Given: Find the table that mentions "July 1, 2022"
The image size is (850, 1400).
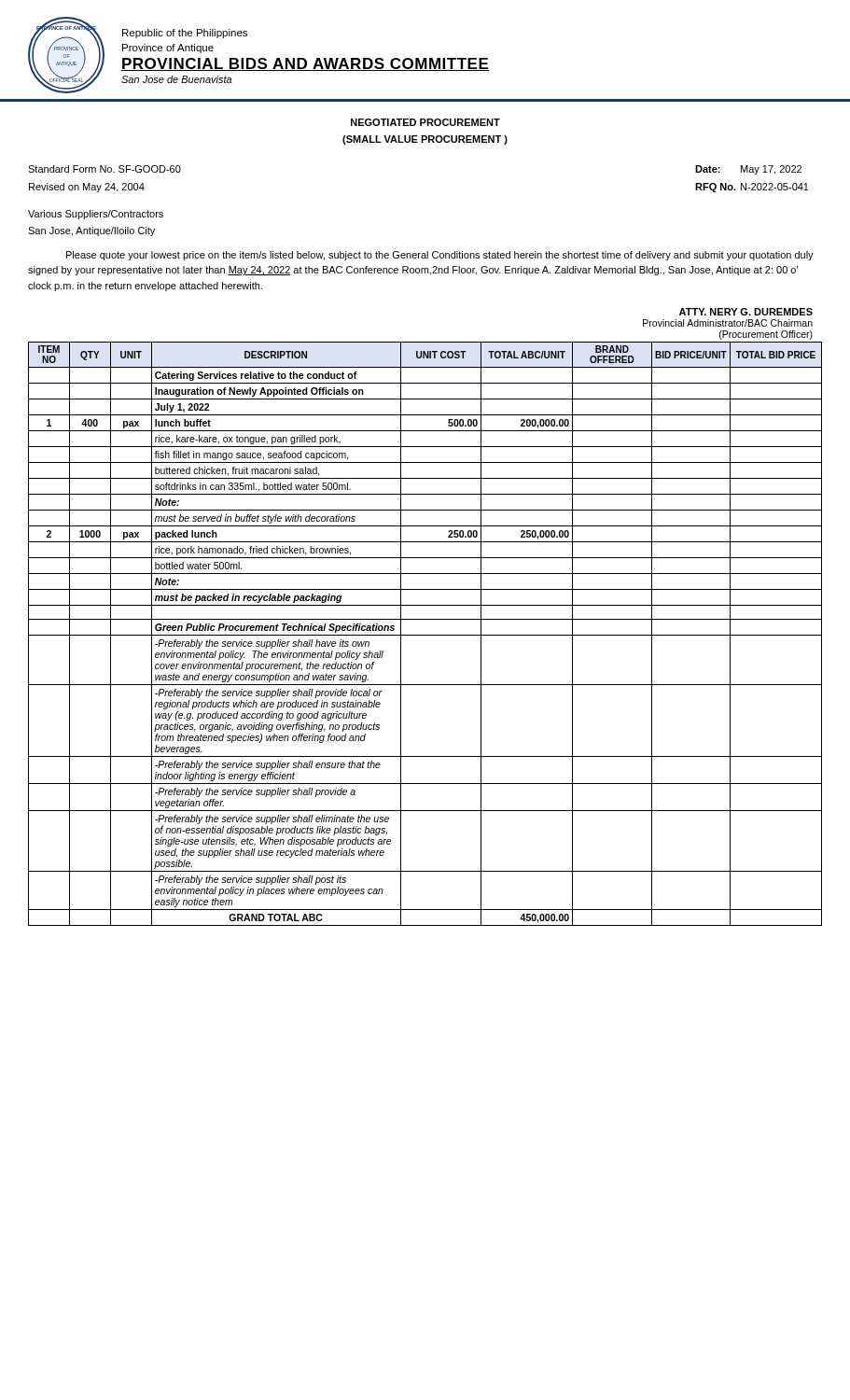Looking at the screenshot, I should click(425, 634).
